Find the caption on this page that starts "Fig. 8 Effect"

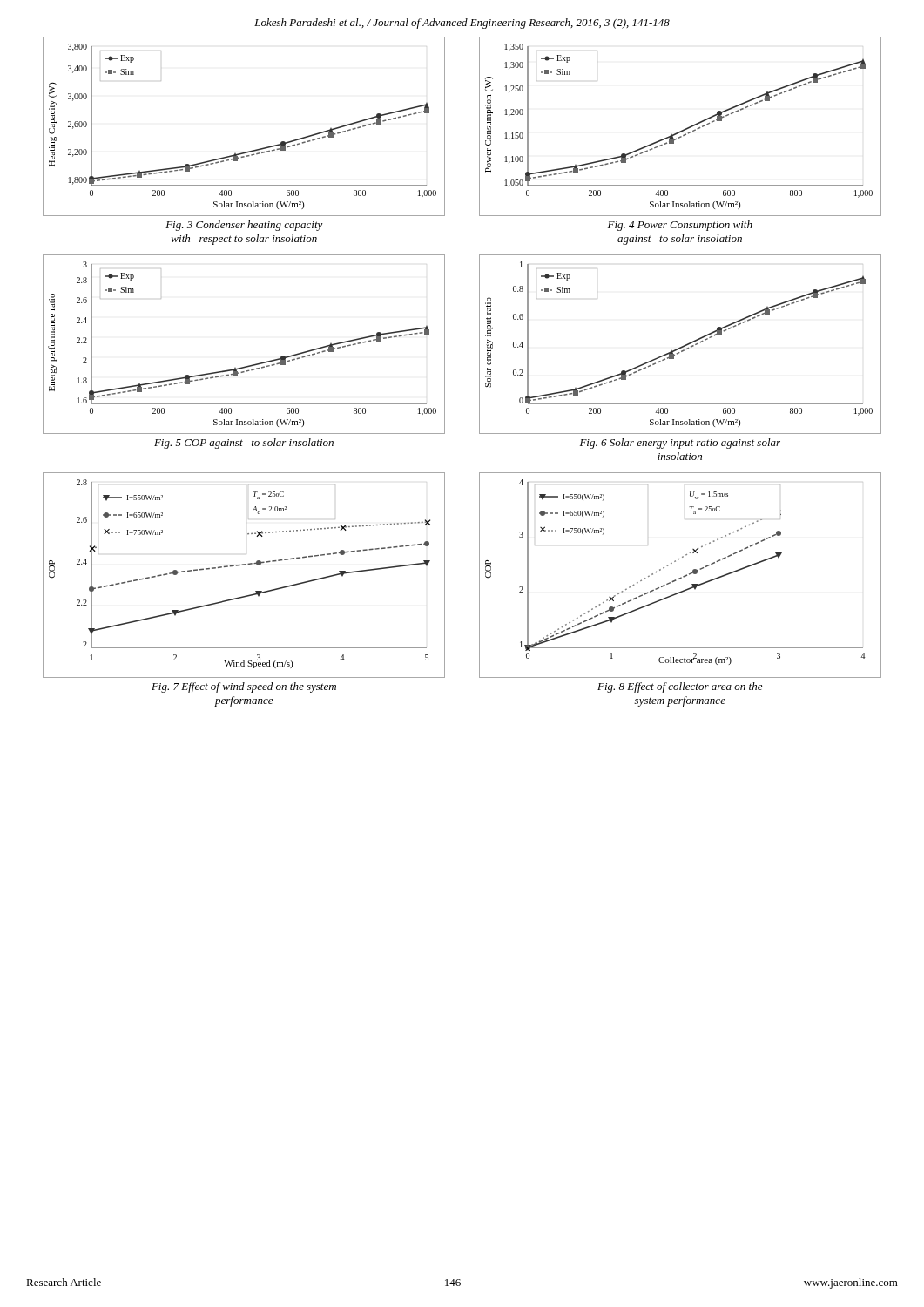(680, 693)
